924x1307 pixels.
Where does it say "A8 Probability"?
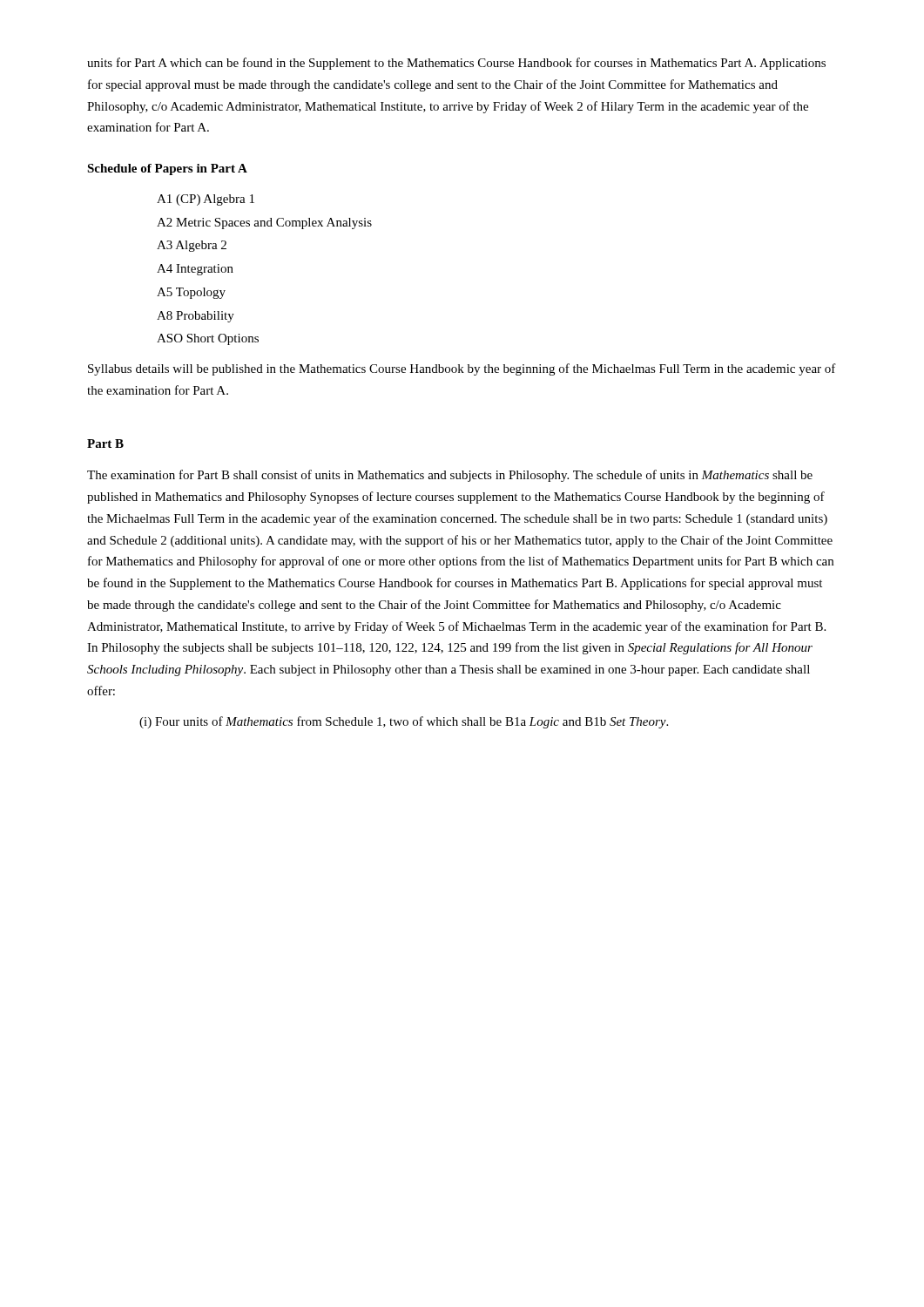pyautogui.click(x=195, y=315)
